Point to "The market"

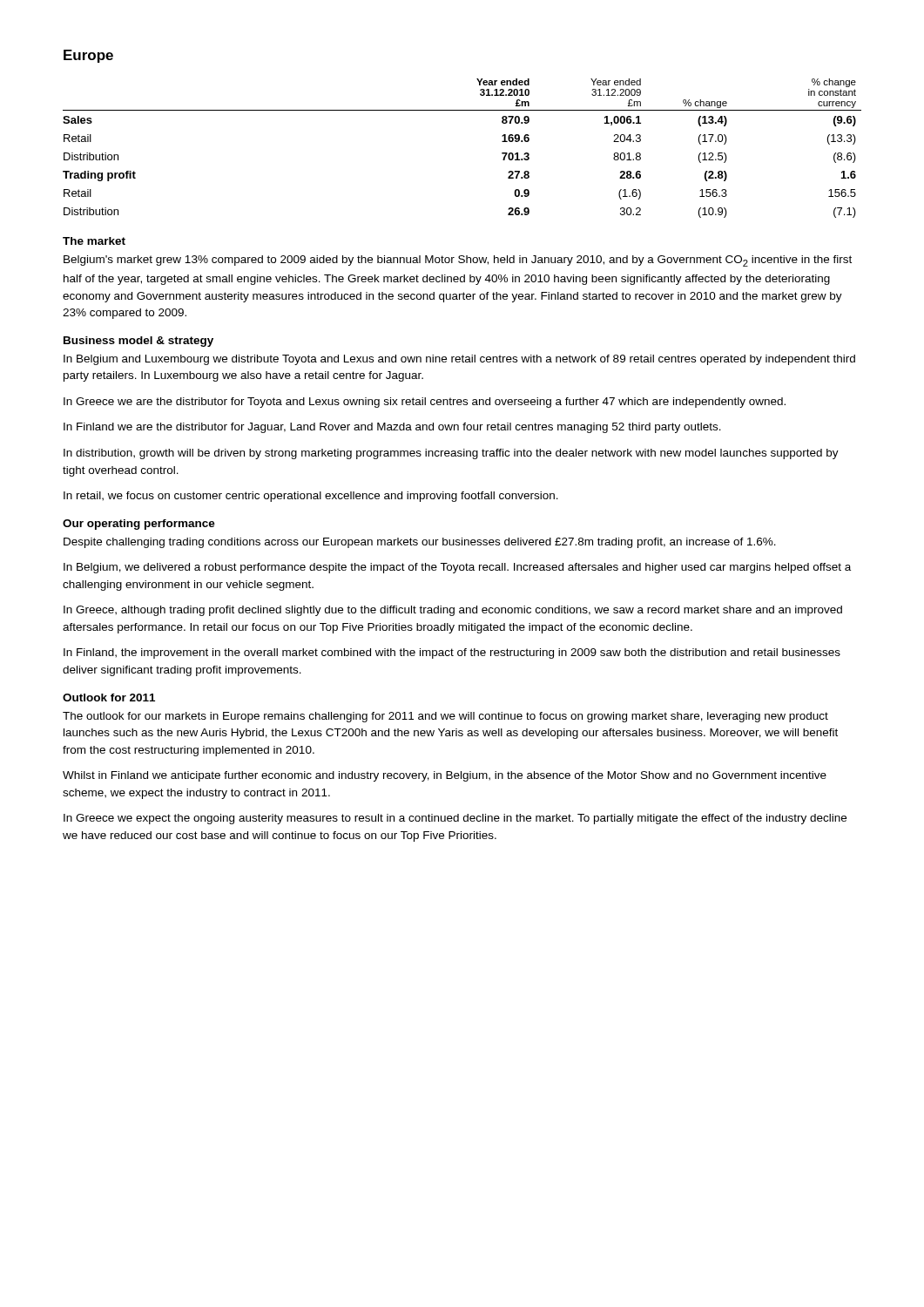[x=94, y=241]
